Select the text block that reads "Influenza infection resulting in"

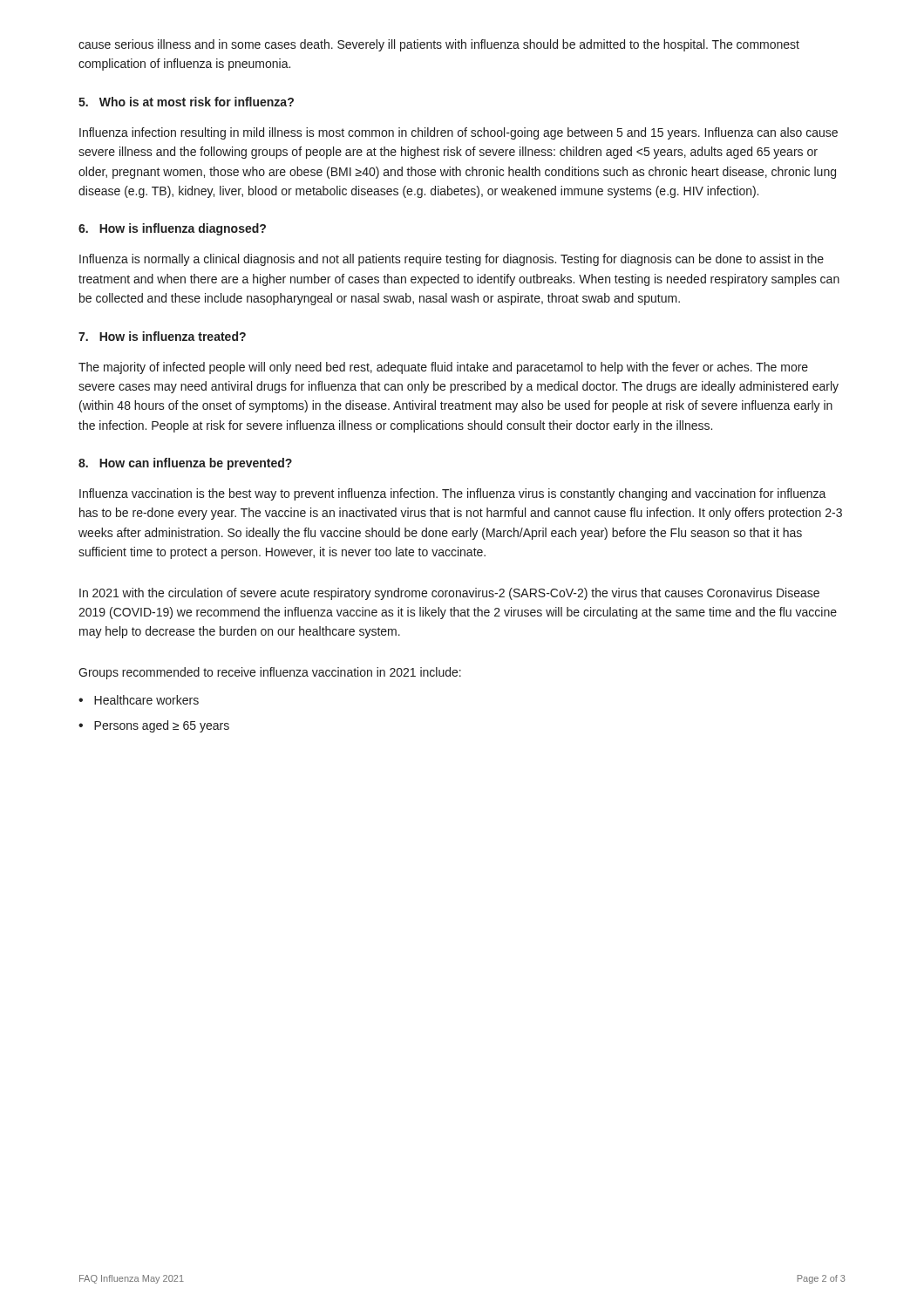click(462, 162)
